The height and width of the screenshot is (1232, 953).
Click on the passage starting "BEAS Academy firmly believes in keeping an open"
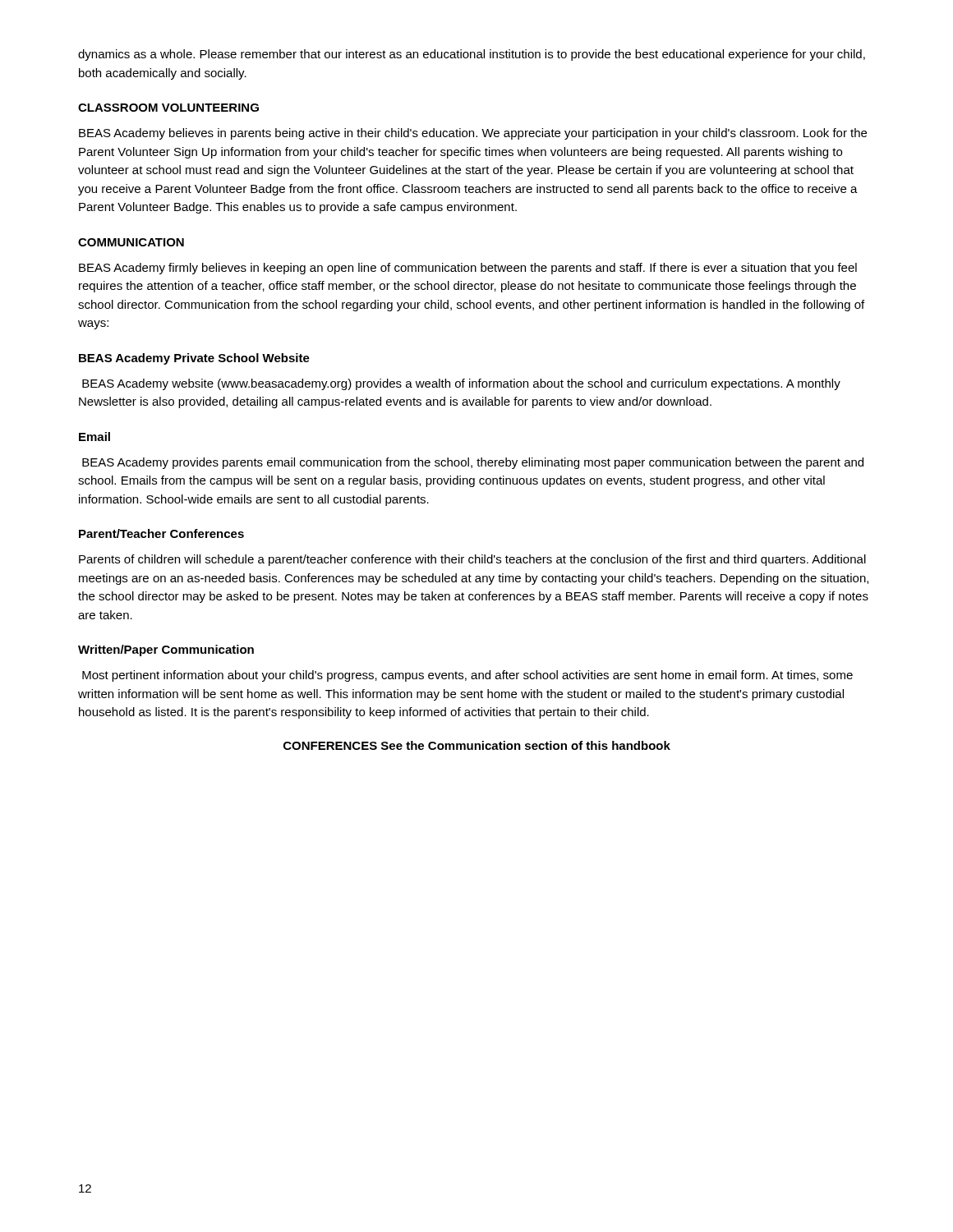click(476, 295)
